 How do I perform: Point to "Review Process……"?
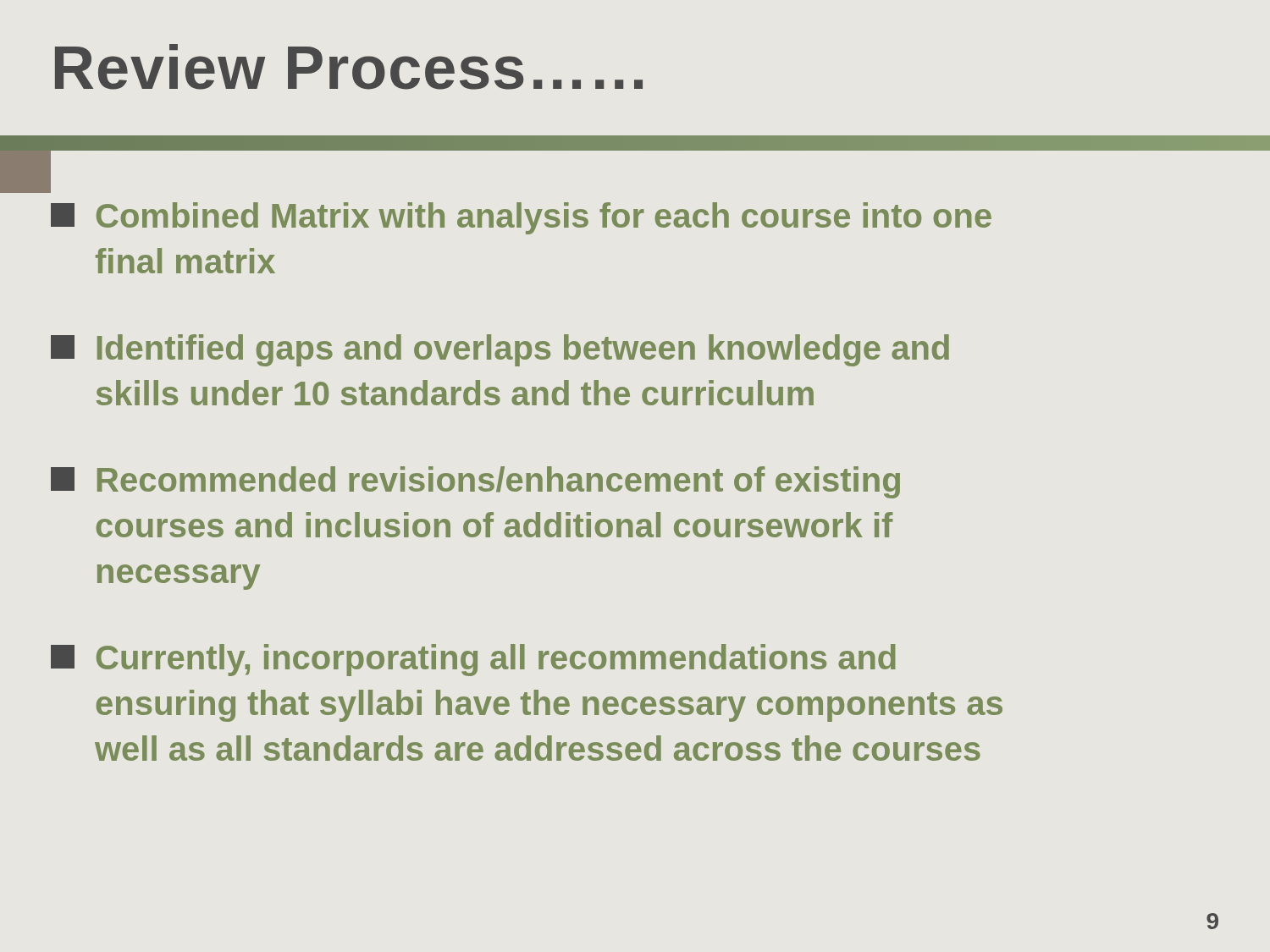click(x=351, y=68)
